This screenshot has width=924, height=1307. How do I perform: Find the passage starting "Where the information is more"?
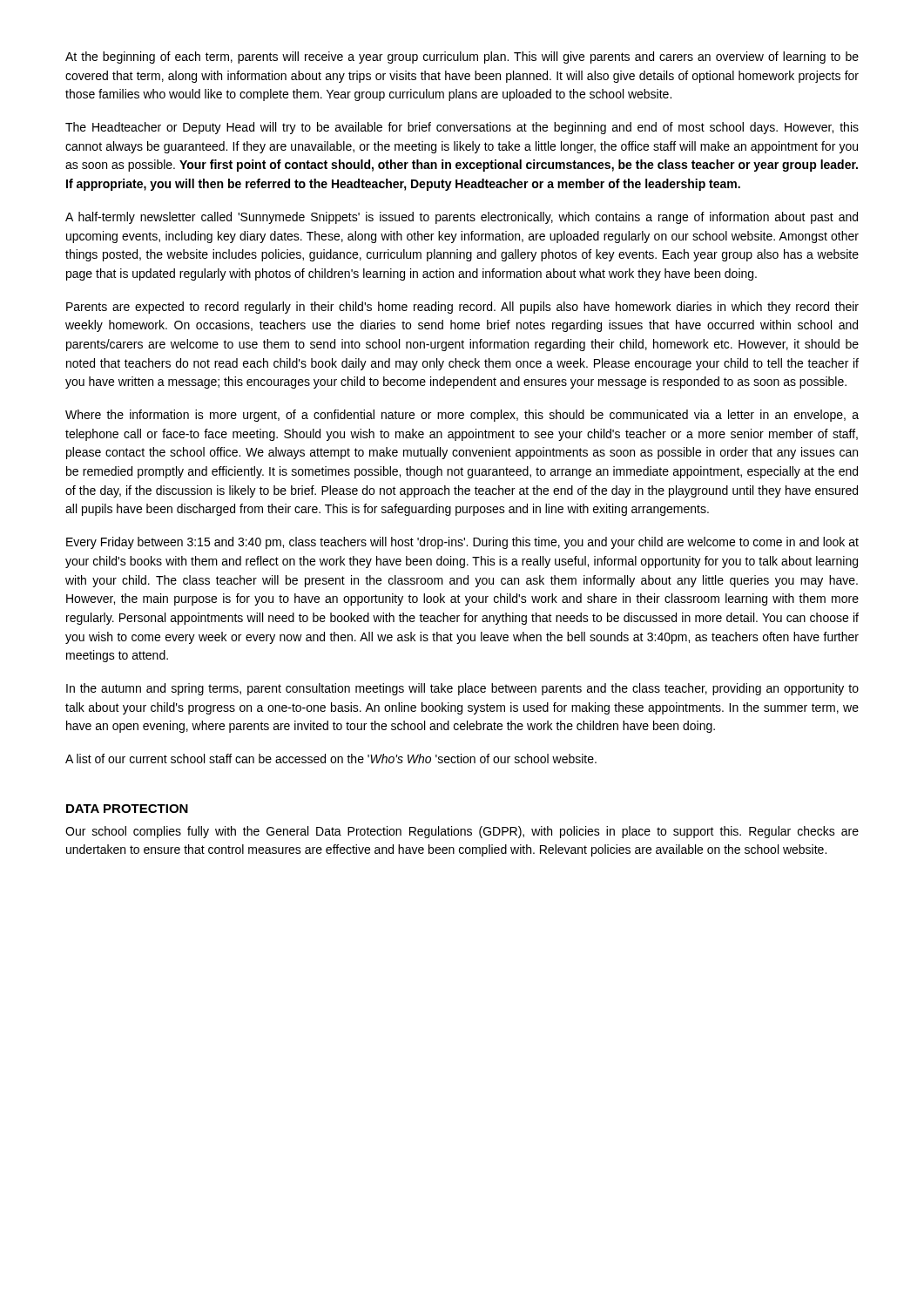click(462, 462)
